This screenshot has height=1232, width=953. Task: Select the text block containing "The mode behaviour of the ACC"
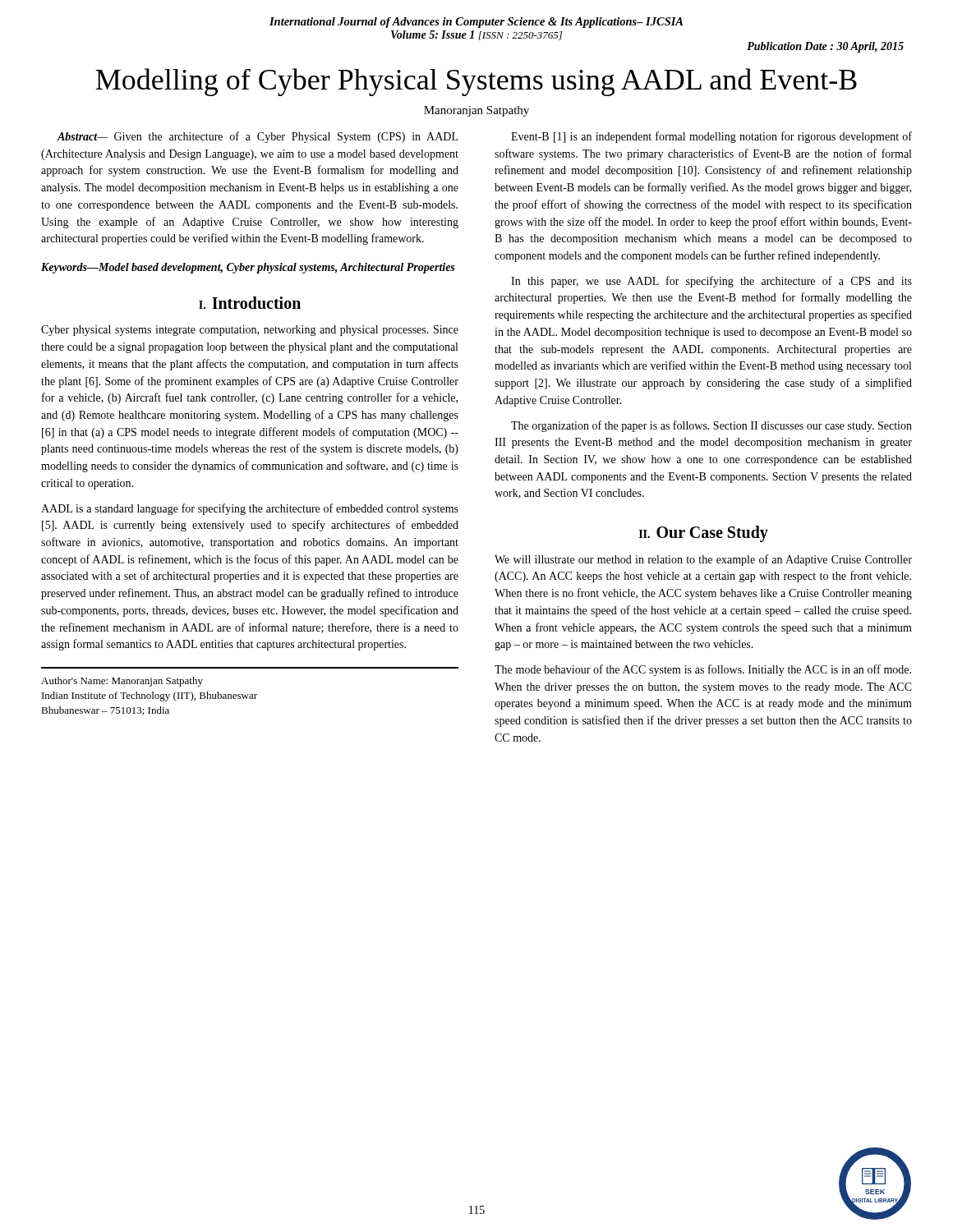pos(703,705)
